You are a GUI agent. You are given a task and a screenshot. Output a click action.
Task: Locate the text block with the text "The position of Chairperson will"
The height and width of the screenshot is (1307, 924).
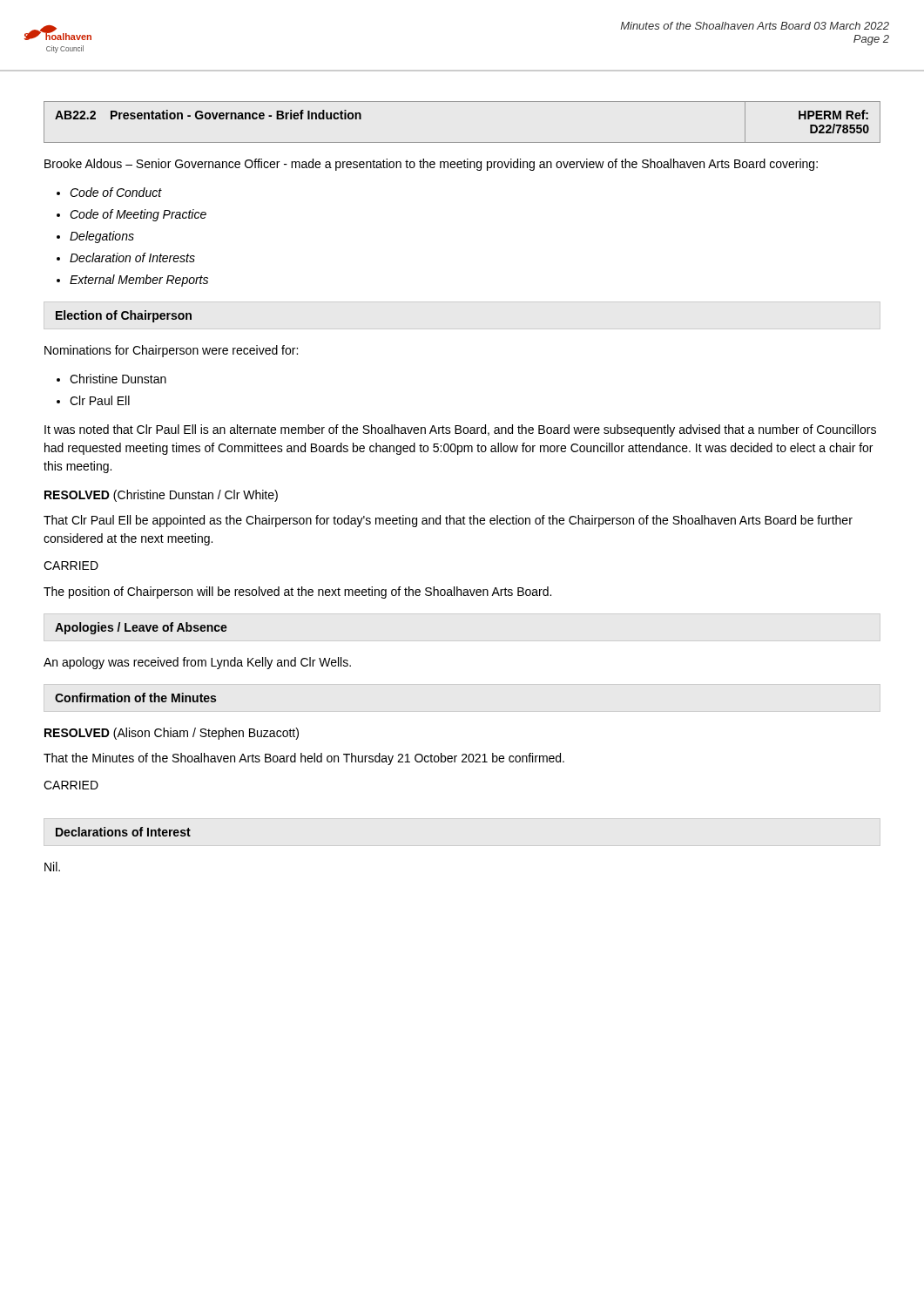298,592
